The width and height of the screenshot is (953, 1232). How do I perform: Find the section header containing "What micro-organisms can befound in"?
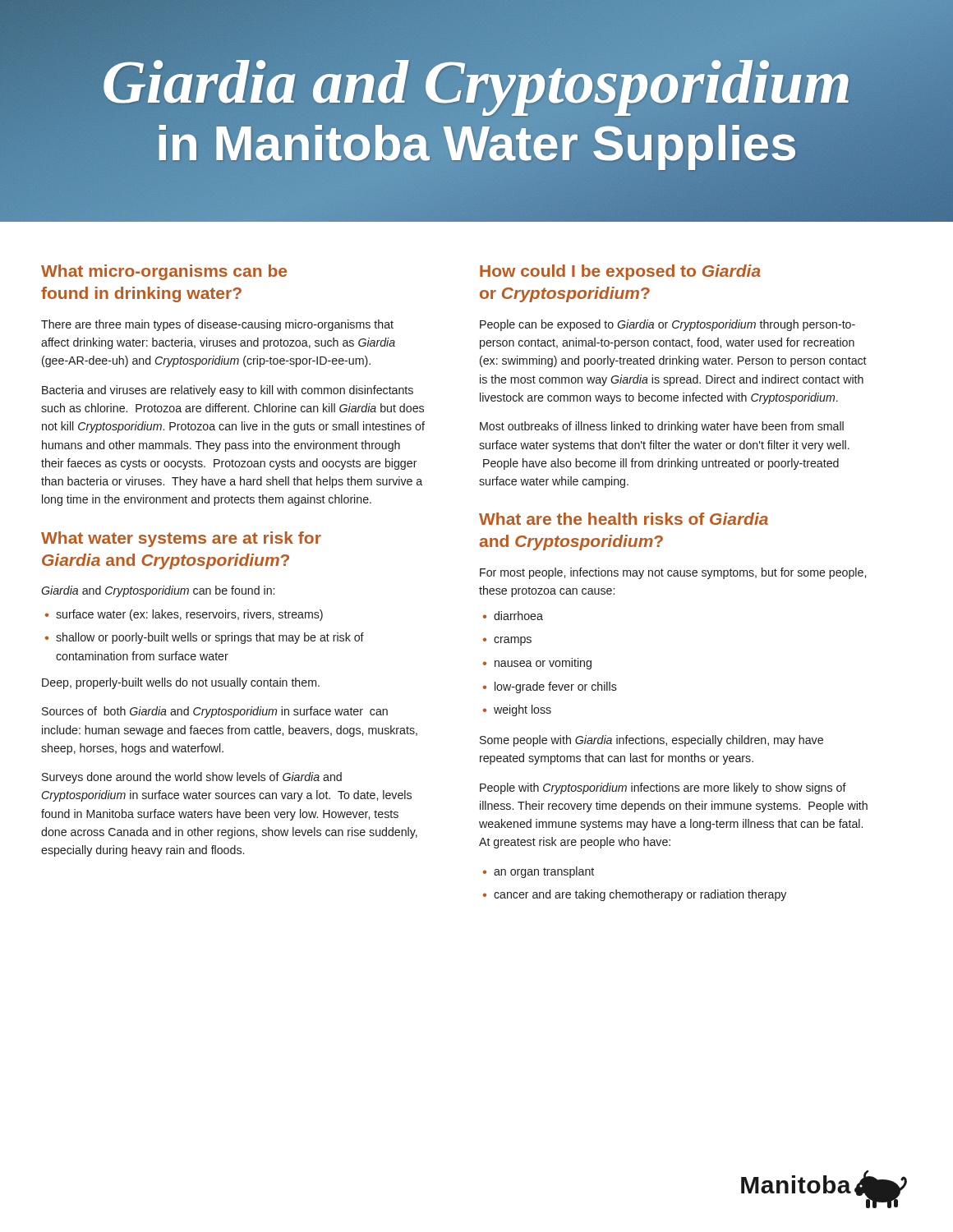coord(164,282)
